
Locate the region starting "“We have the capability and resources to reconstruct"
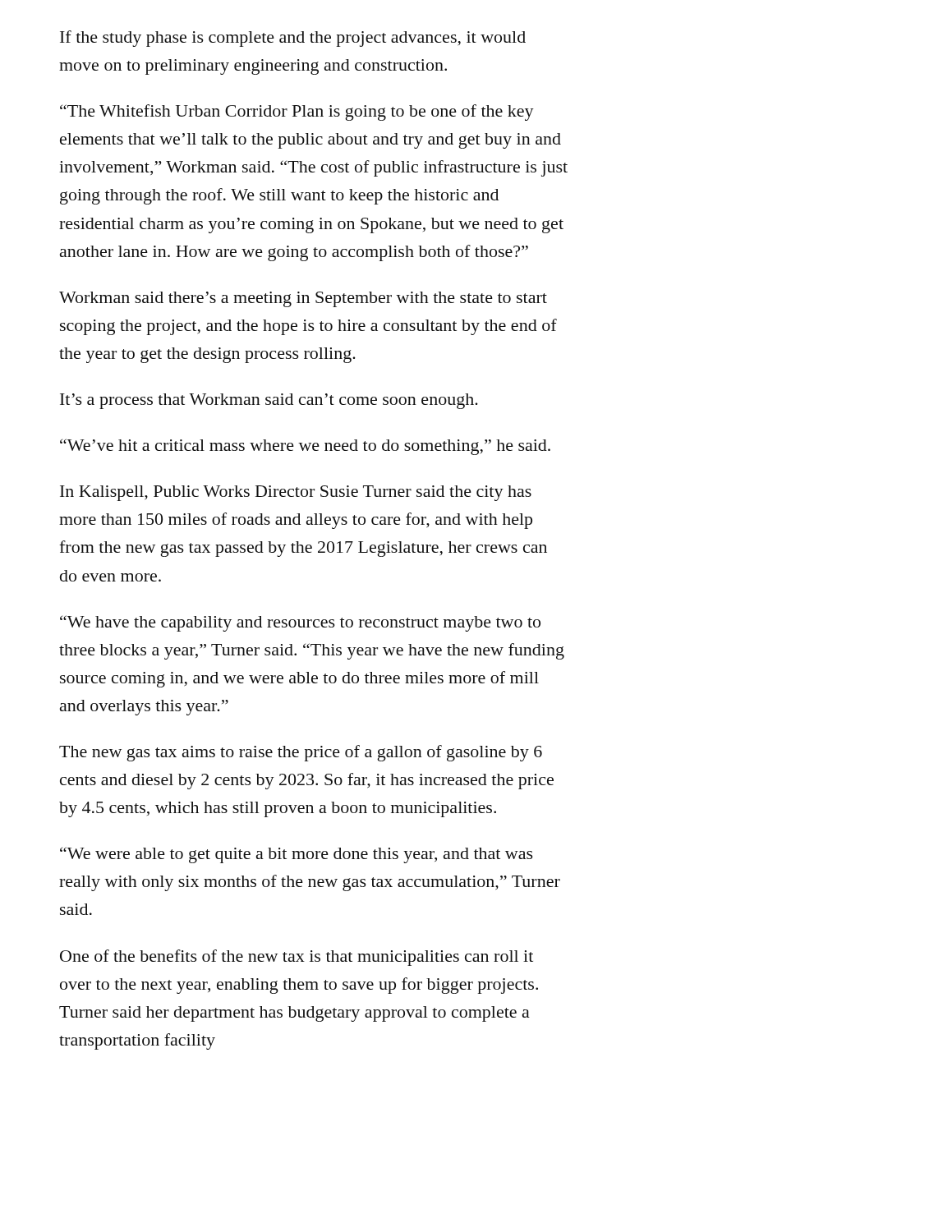coord(312,663)
